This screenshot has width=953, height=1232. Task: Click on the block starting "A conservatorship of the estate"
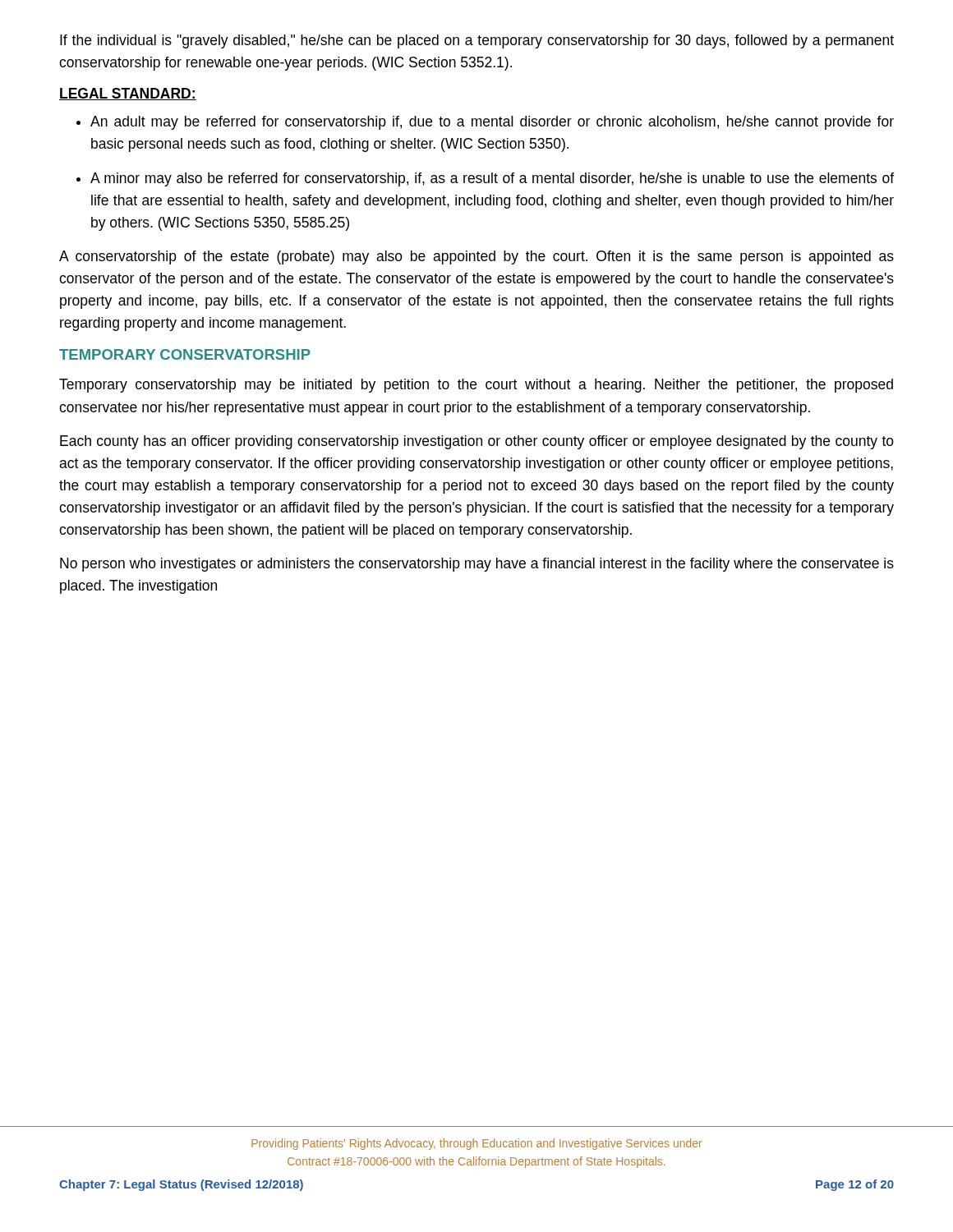point(476,290)
